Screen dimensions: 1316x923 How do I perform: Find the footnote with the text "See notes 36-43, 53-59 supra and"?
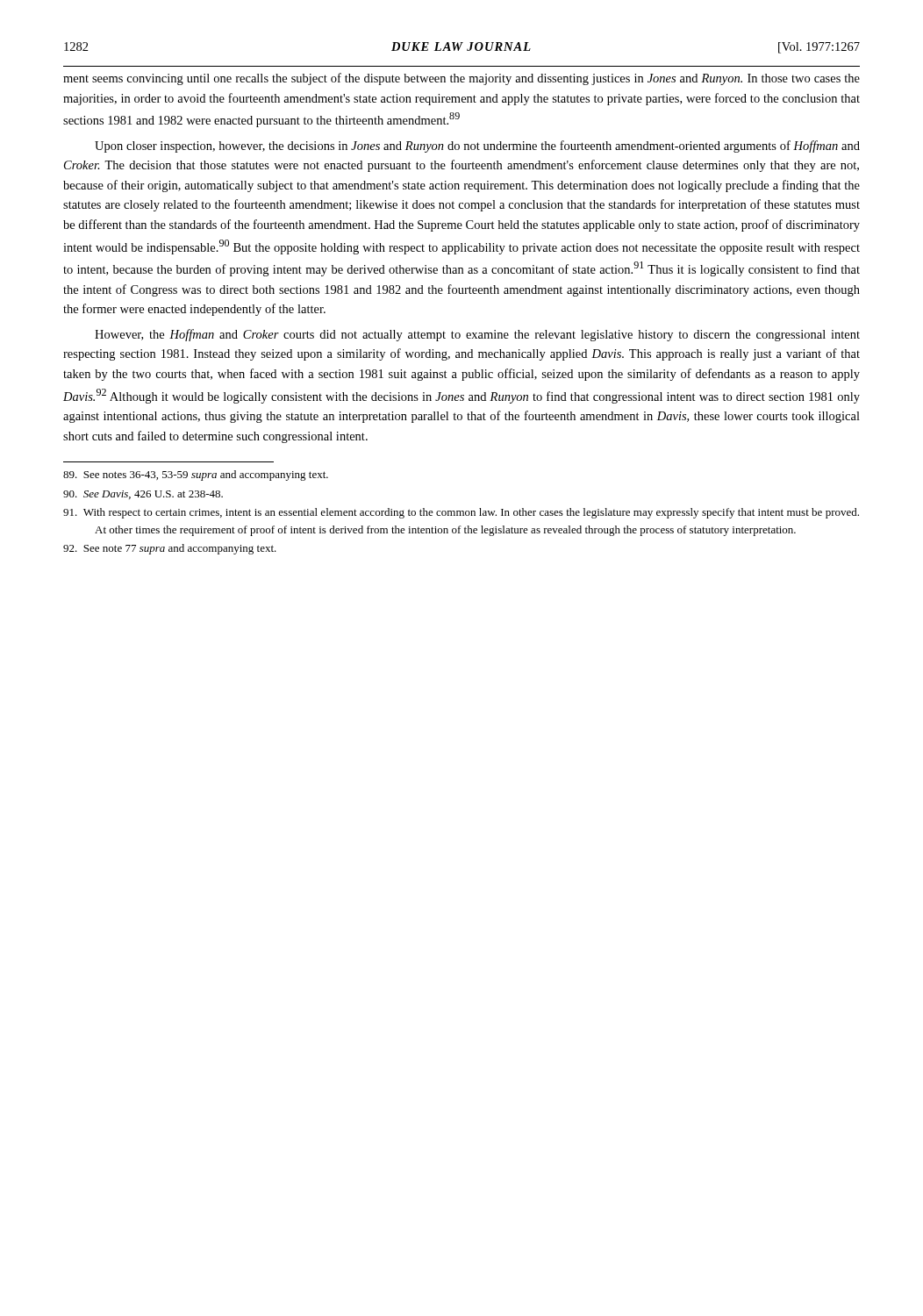[196, 474]
